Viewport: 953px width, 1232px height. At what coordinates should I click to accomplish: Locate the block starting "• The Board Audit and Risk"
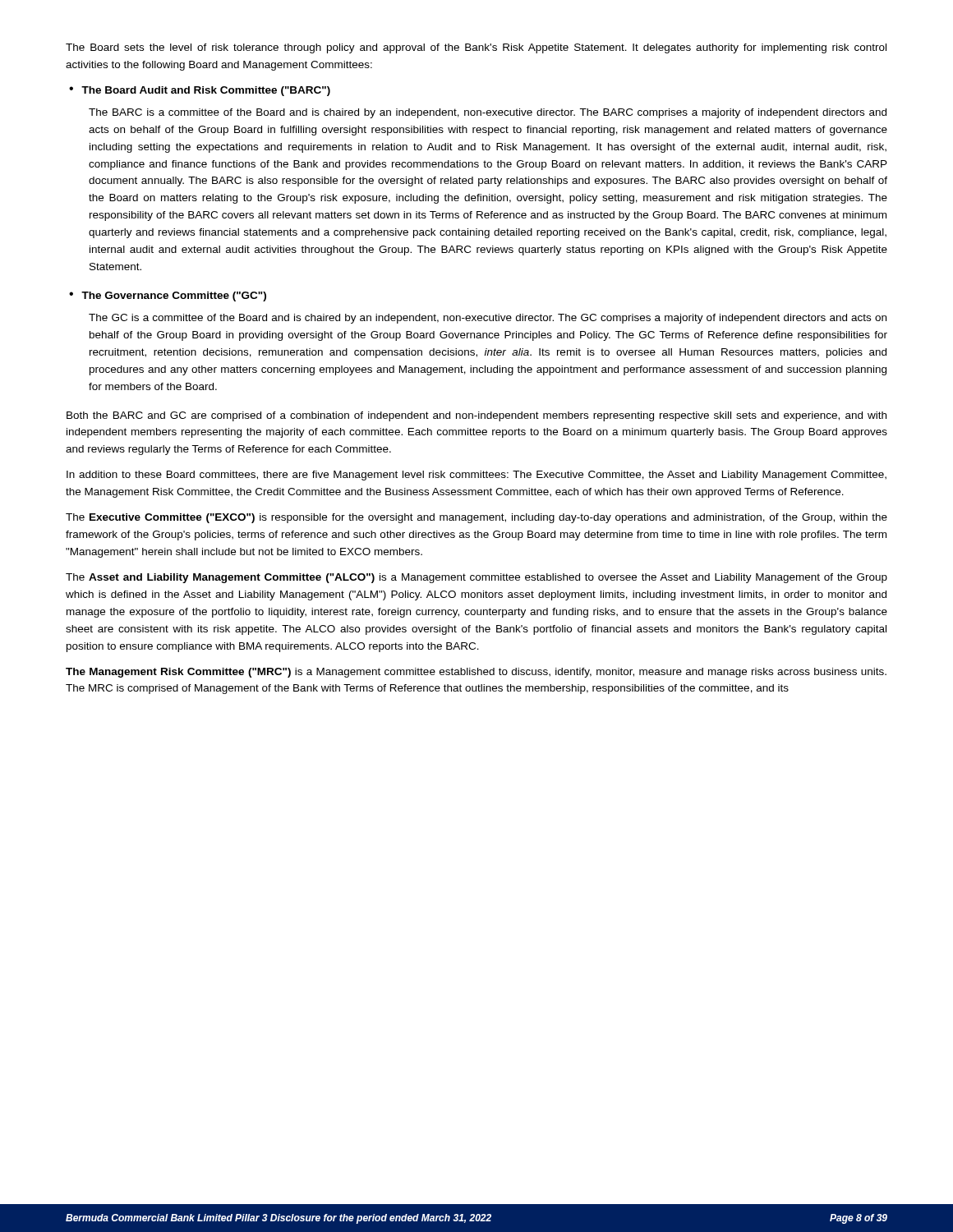pos(200,91)
